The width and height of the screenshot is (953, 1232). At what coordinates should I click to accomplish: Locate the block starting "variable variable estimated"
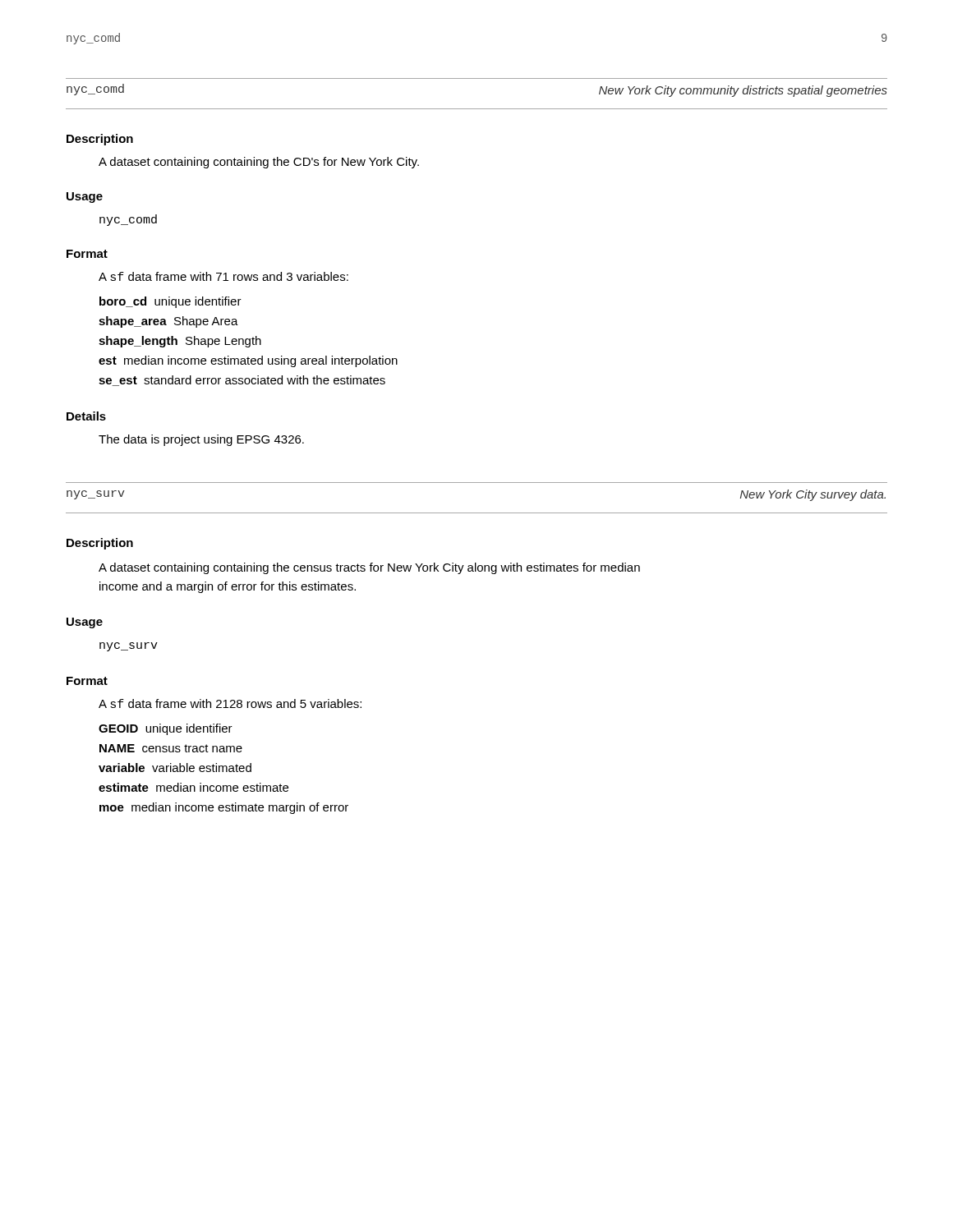tap(175, 768)
